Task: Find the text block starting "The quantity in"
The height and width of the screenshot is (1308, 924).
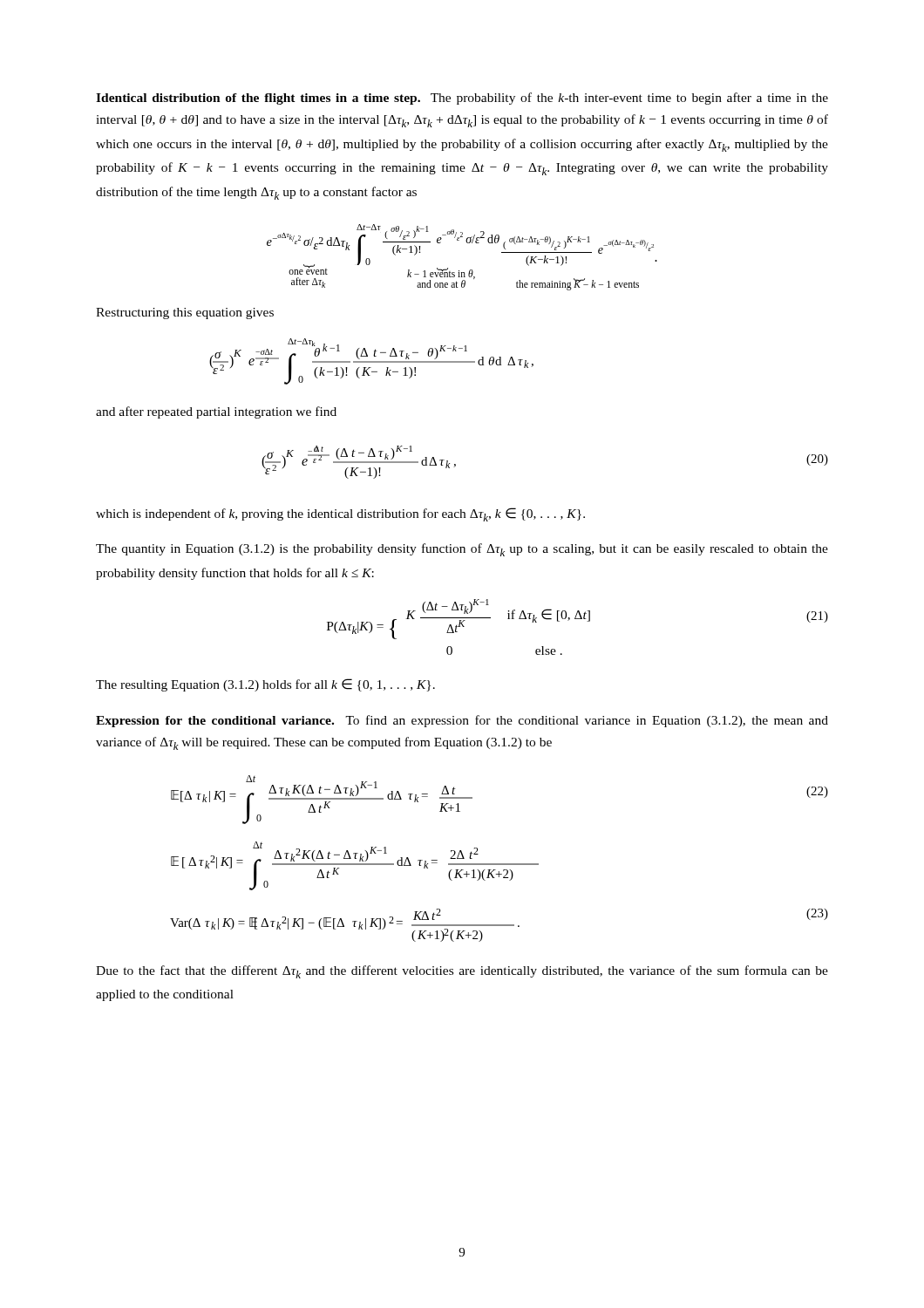Action: point(462,560)
